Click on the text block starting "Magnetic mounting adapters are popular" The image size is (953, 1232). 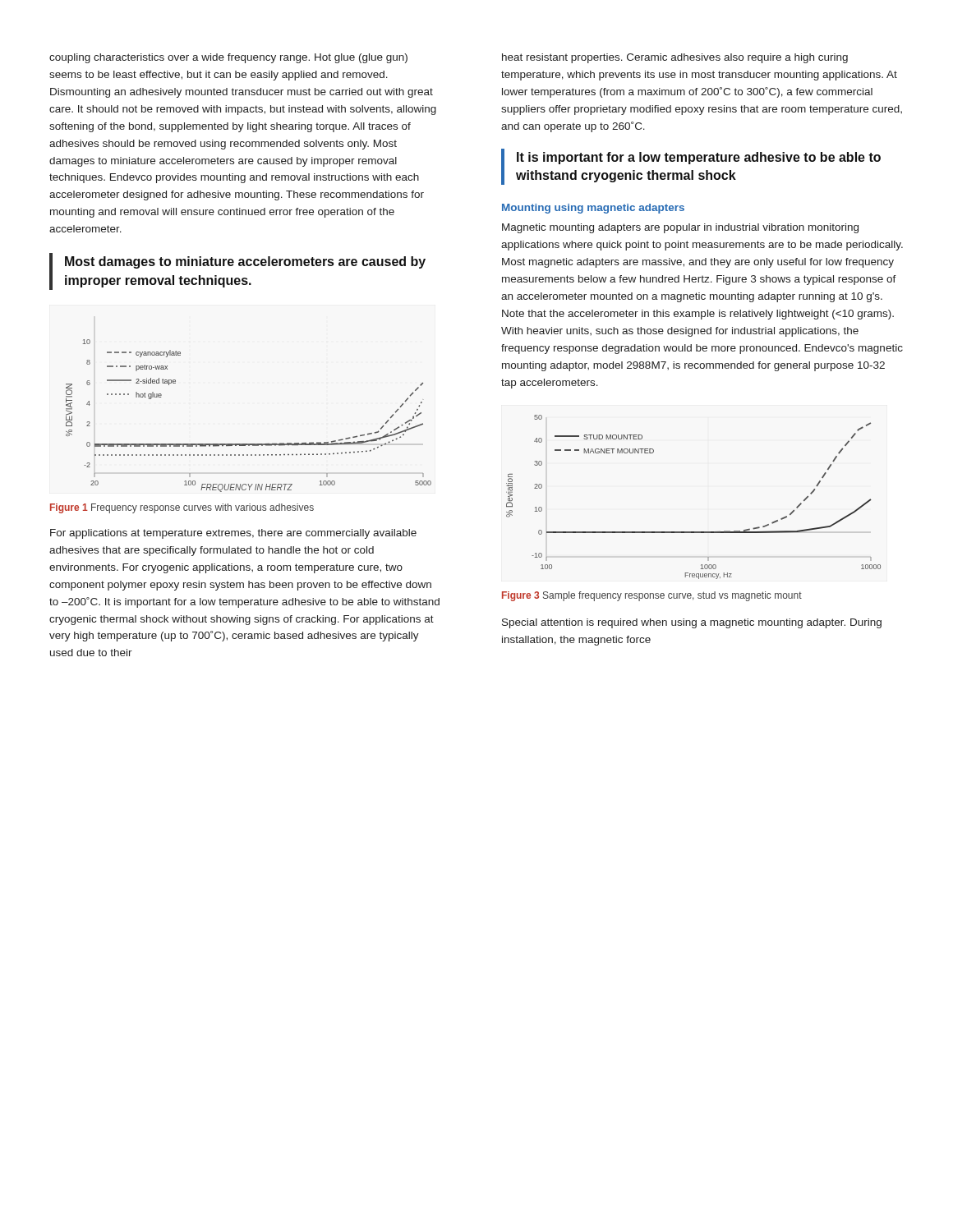(x=702, y=306)
